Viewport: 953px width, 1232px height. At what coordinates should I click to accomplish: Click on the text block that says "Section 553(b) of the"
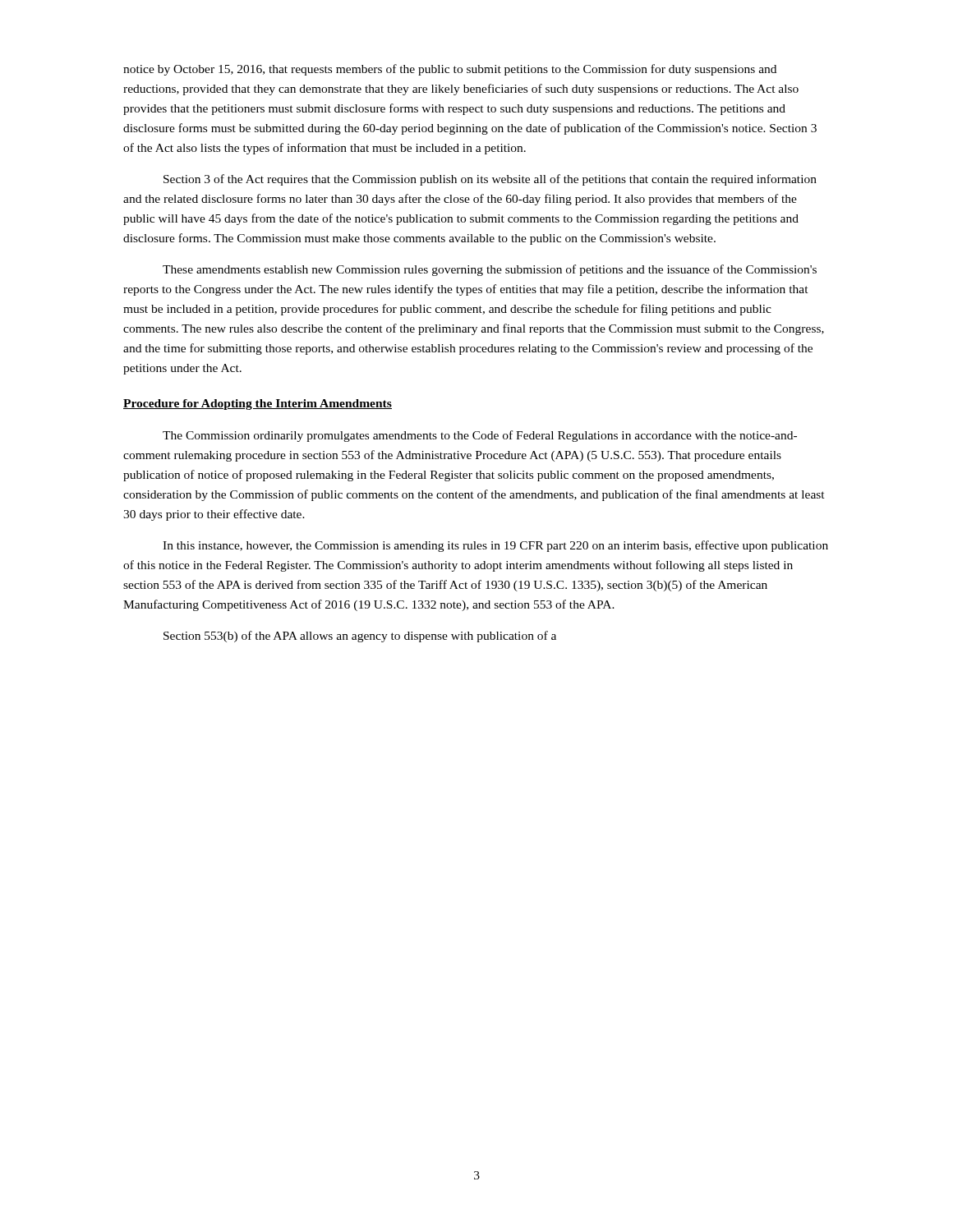point(476,636)
